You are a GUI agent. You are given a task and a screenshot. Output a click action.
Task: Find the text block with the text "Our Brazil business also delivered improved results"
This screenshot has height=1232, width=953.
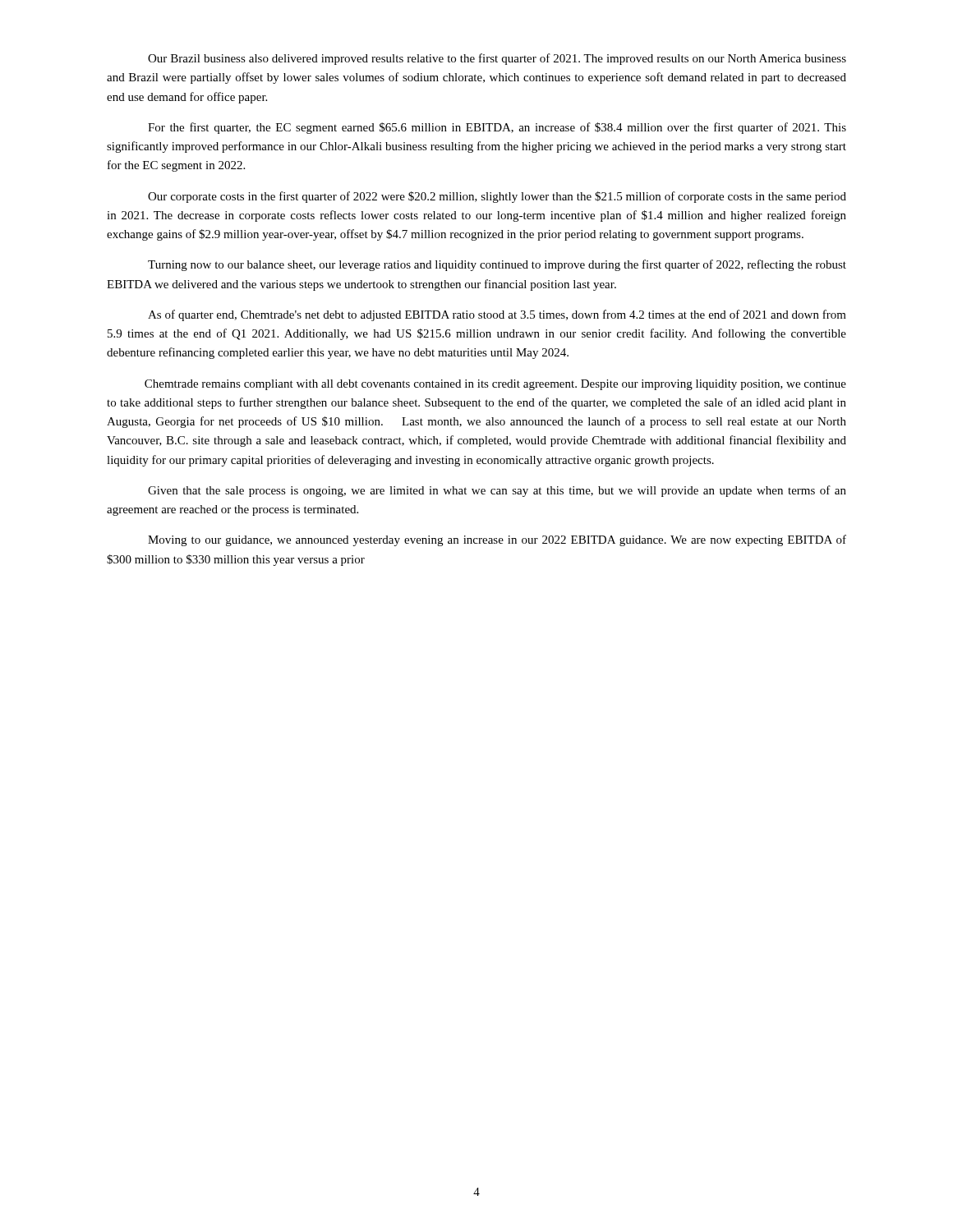(476, 77)
